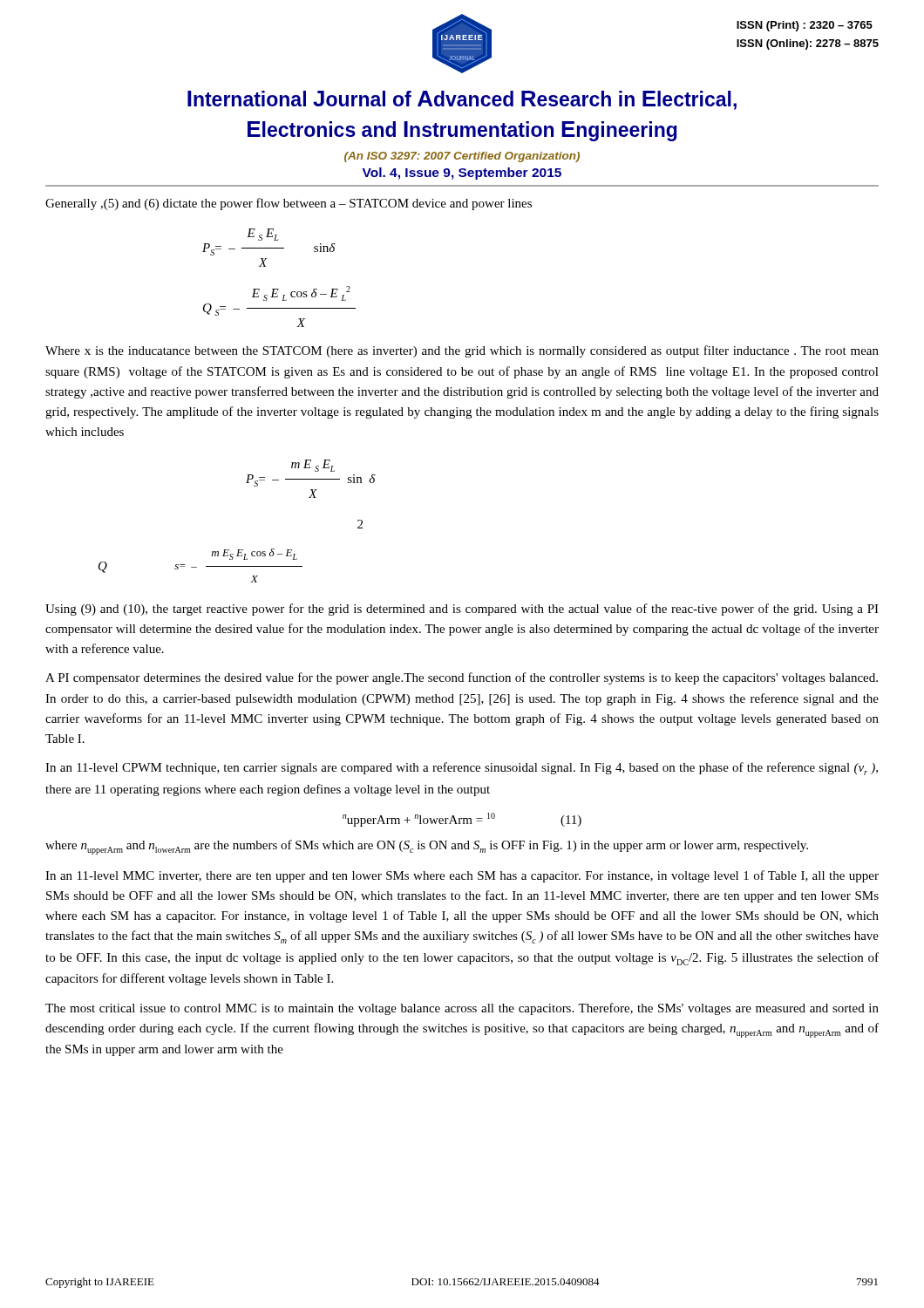
Task: Point to the text block starting "In an 11-level MMC inverter, there"
Action: [x=462, y=927]
